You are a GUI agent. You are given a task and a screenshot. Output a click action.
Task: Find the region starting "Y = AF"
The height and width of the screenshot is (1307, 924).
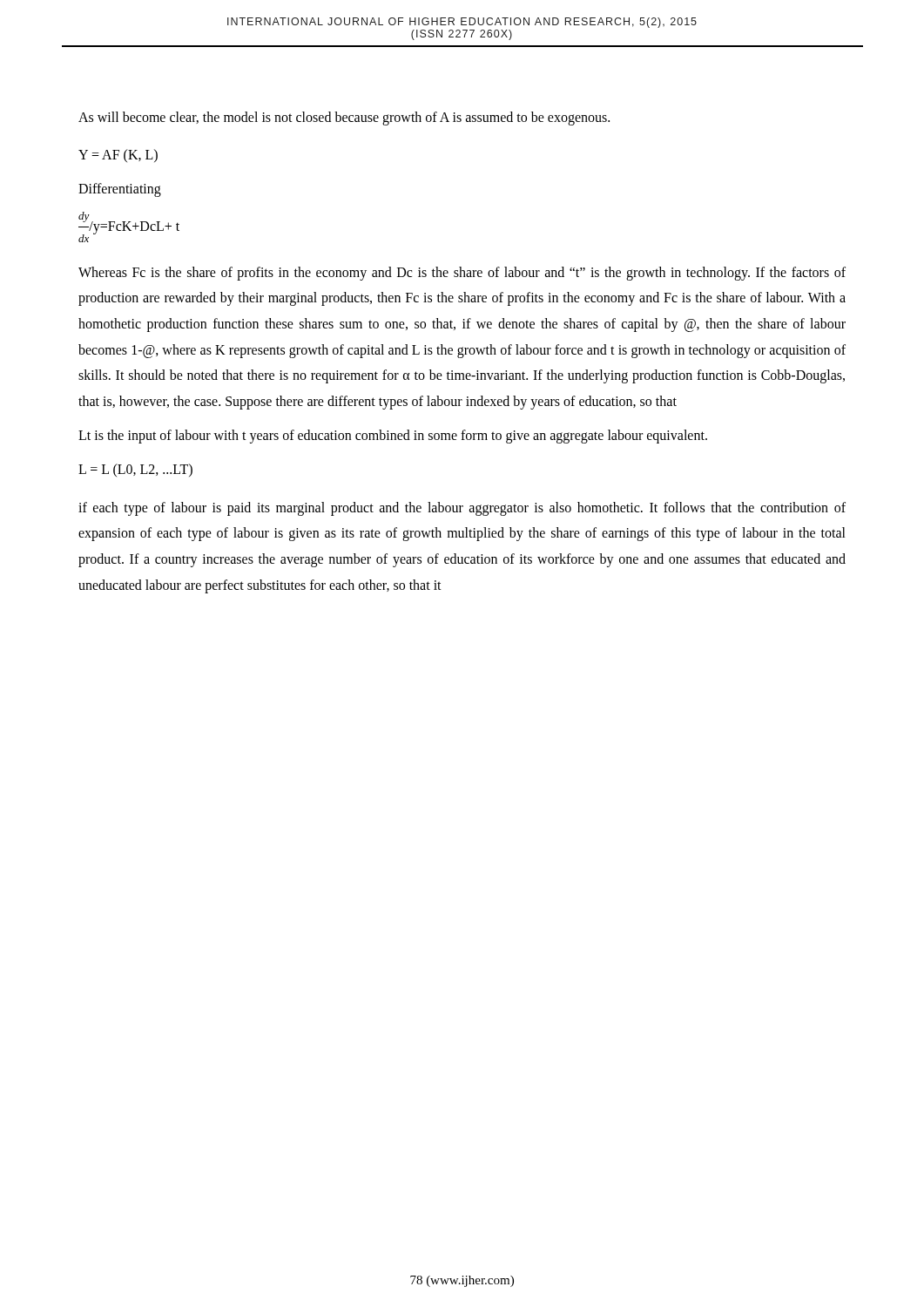click(x=118, y=154)
